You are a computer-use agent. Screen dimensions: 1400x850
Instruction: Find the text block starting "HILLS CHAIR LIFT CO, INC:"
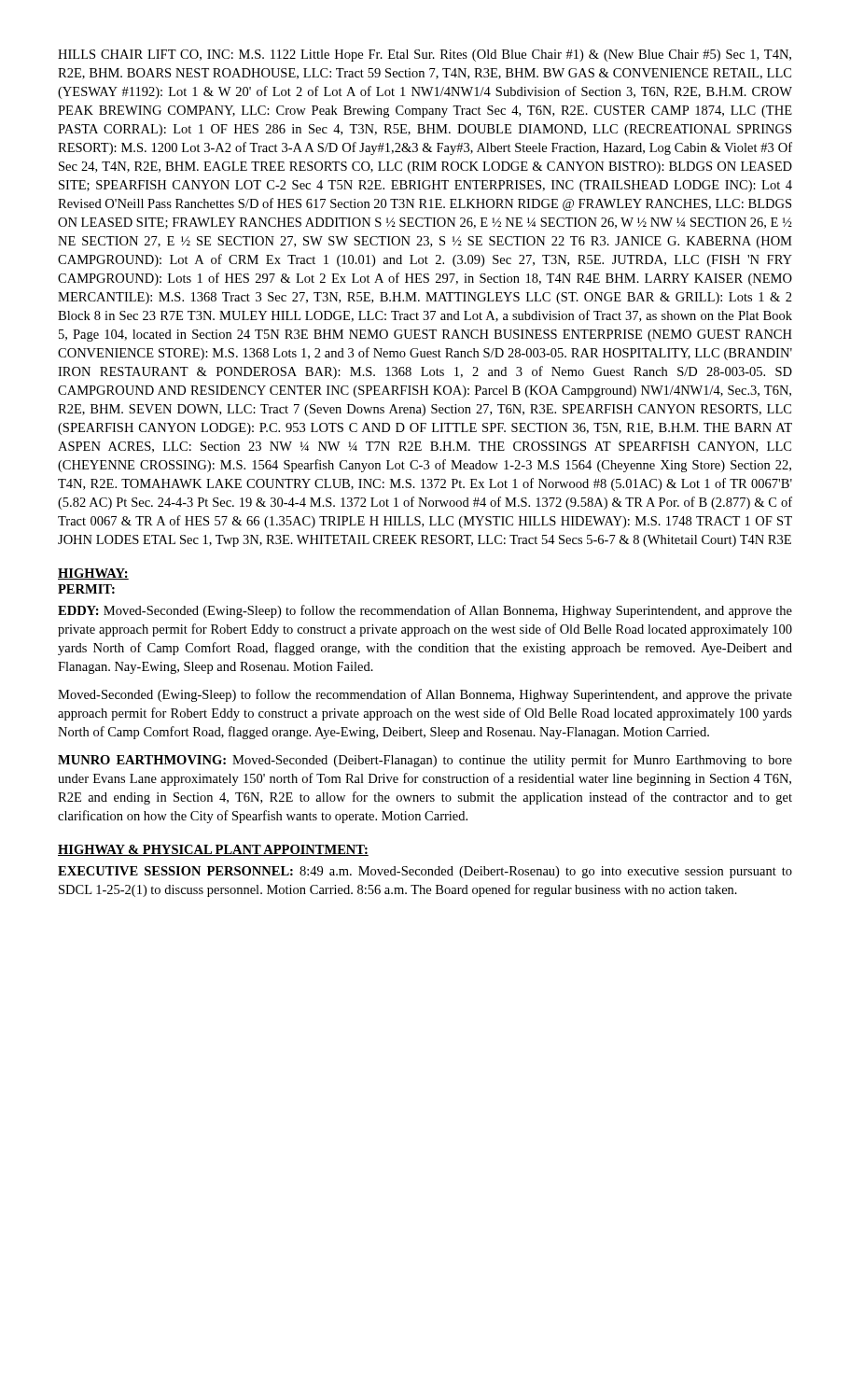click(x=425, y=297)
